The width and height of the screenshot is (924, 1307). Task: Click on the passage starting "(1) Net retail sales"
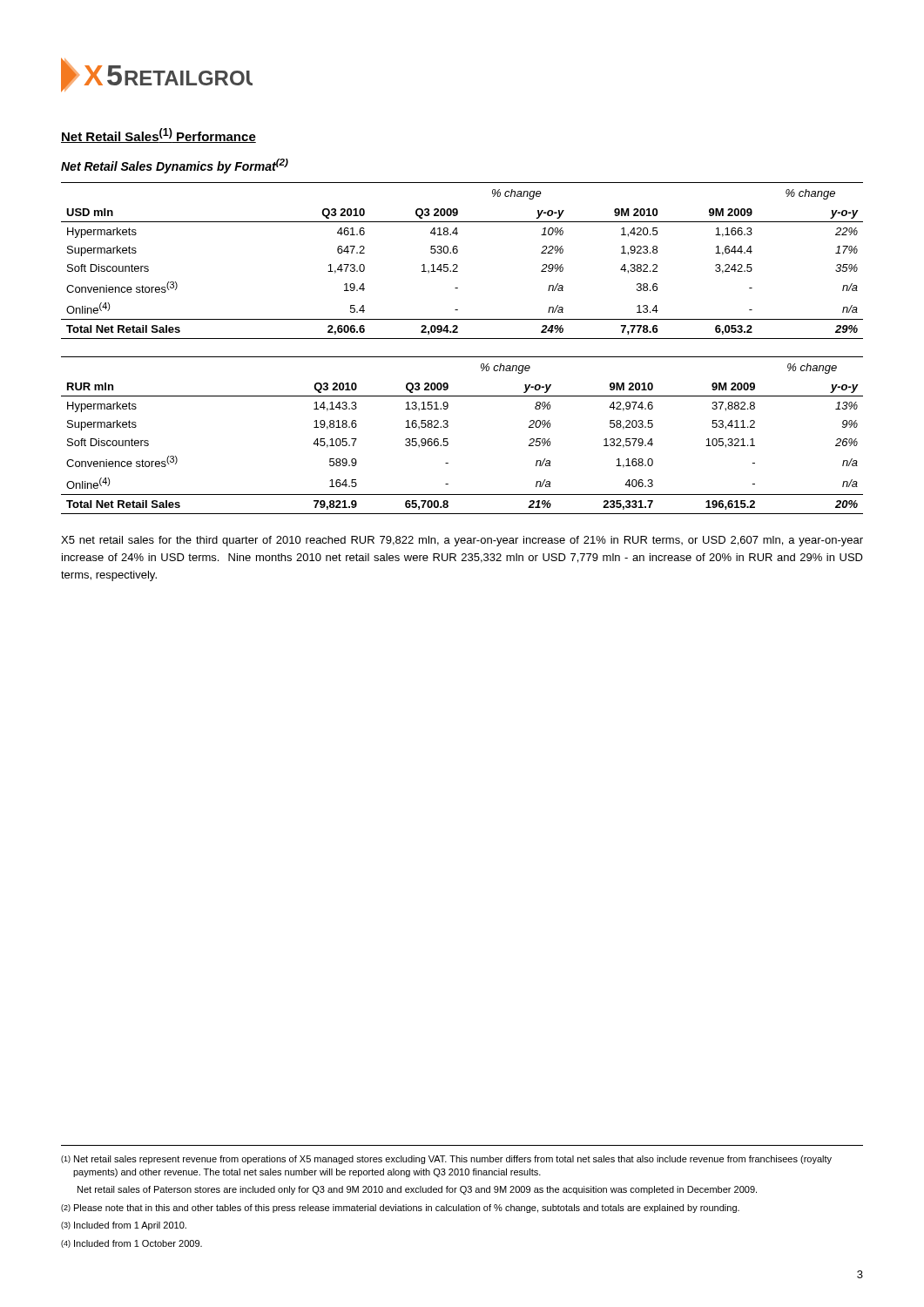point(462,1166)
